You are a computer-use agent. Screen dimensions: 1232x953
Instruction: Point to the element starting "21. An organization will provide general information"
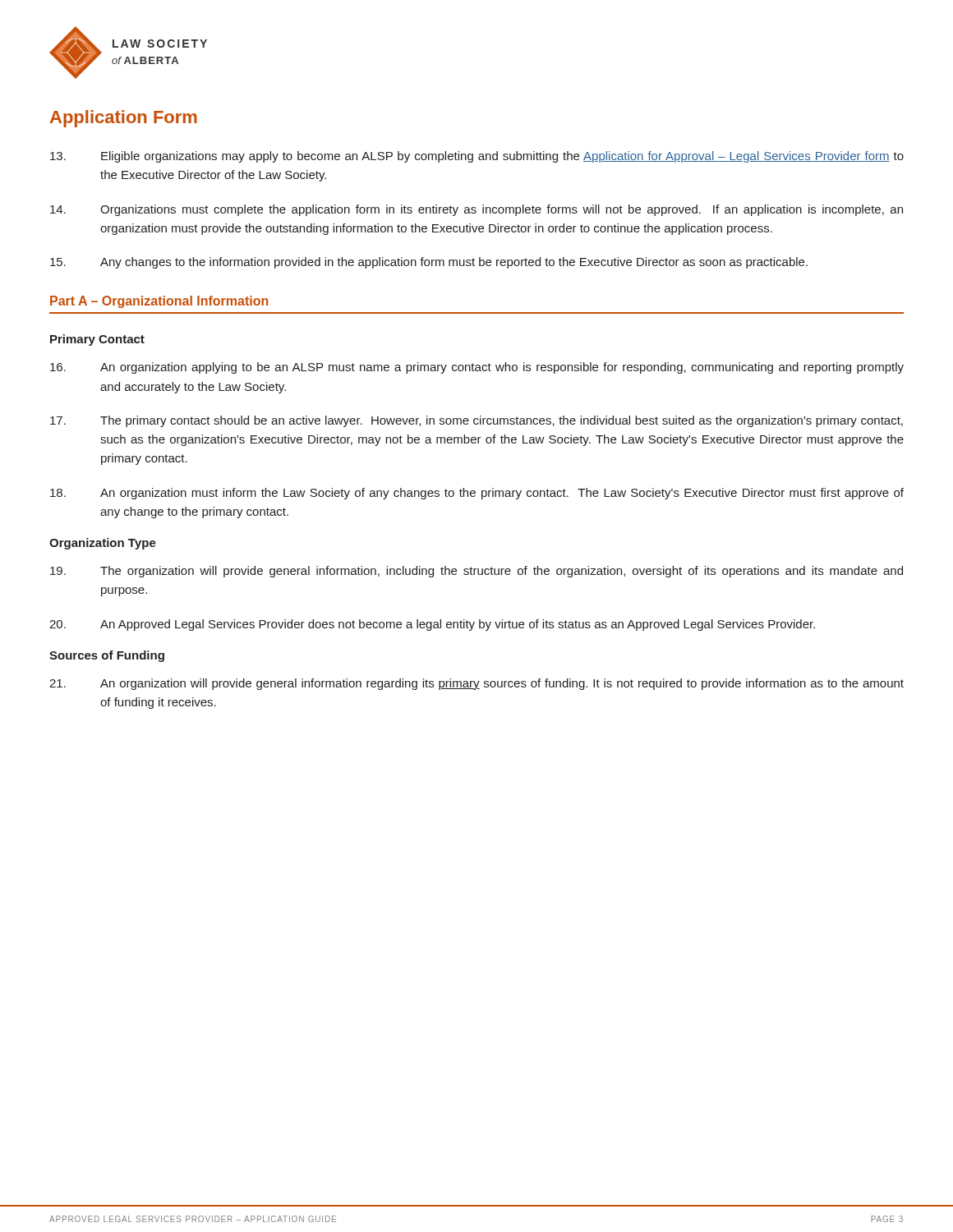pyautogui.click(x=476, y=692)
